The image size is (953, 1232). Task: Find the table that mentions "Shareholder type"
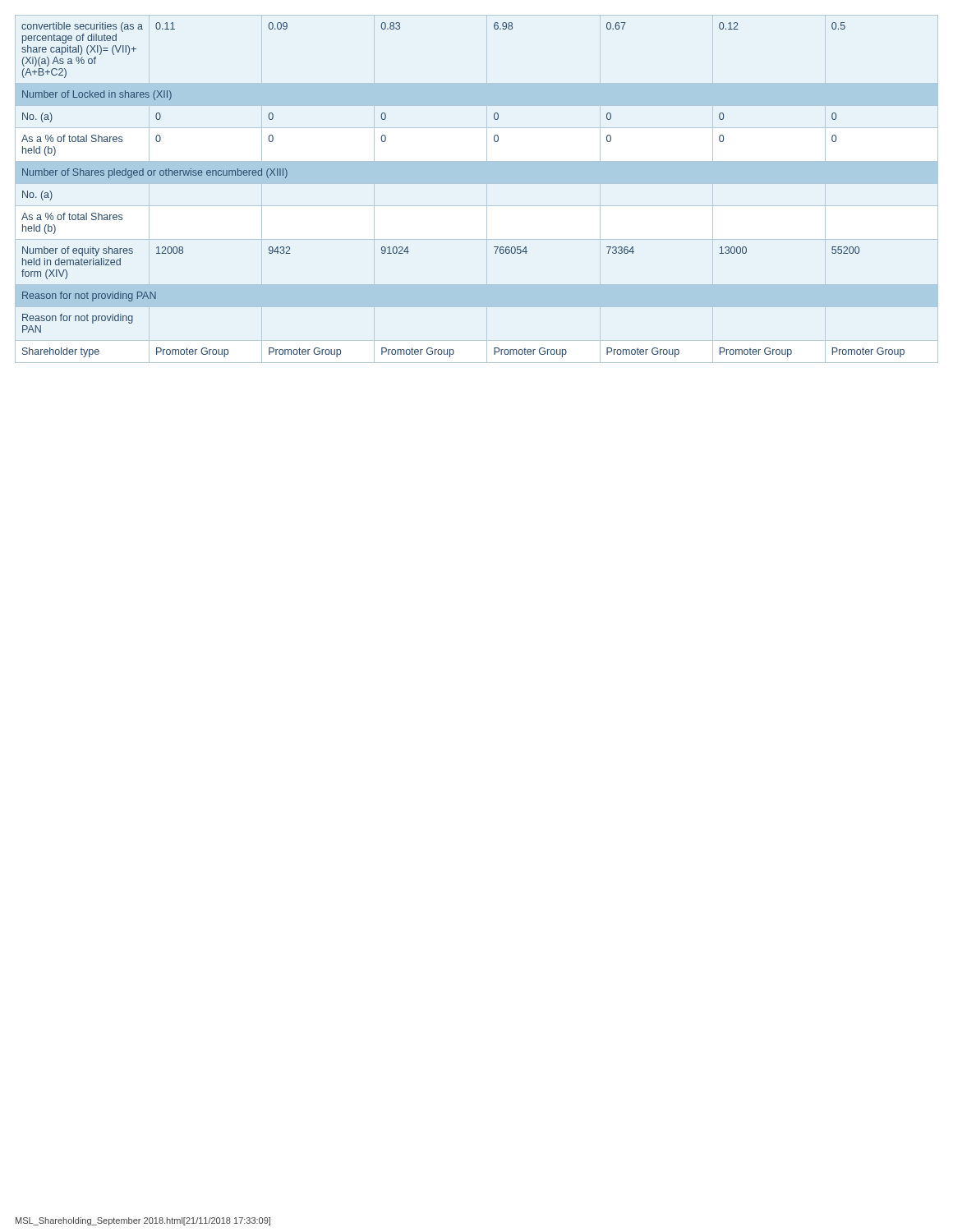[476, 189]
